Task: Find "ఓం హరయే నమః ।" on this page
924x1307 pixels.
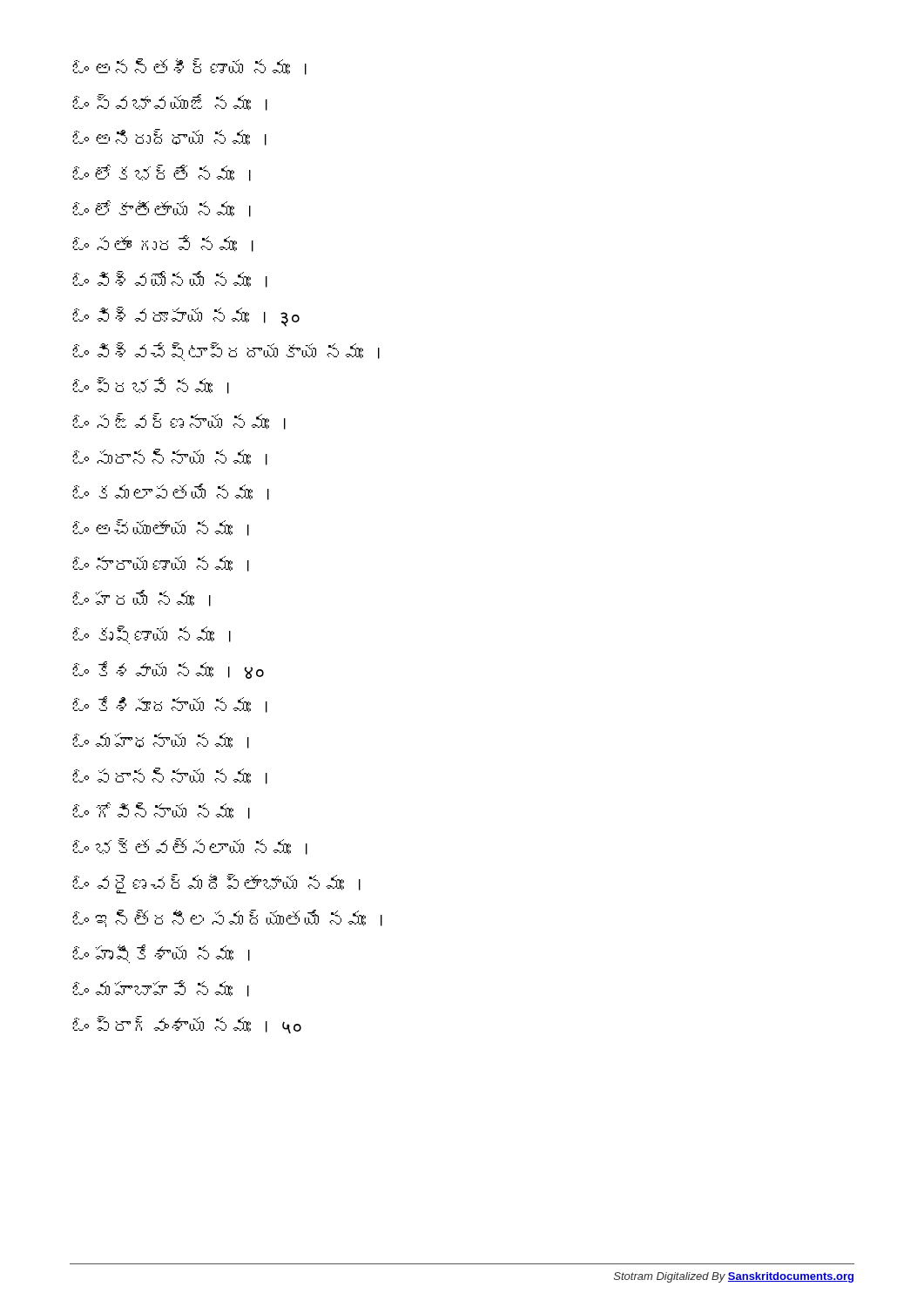Action: tap(144, 601)
